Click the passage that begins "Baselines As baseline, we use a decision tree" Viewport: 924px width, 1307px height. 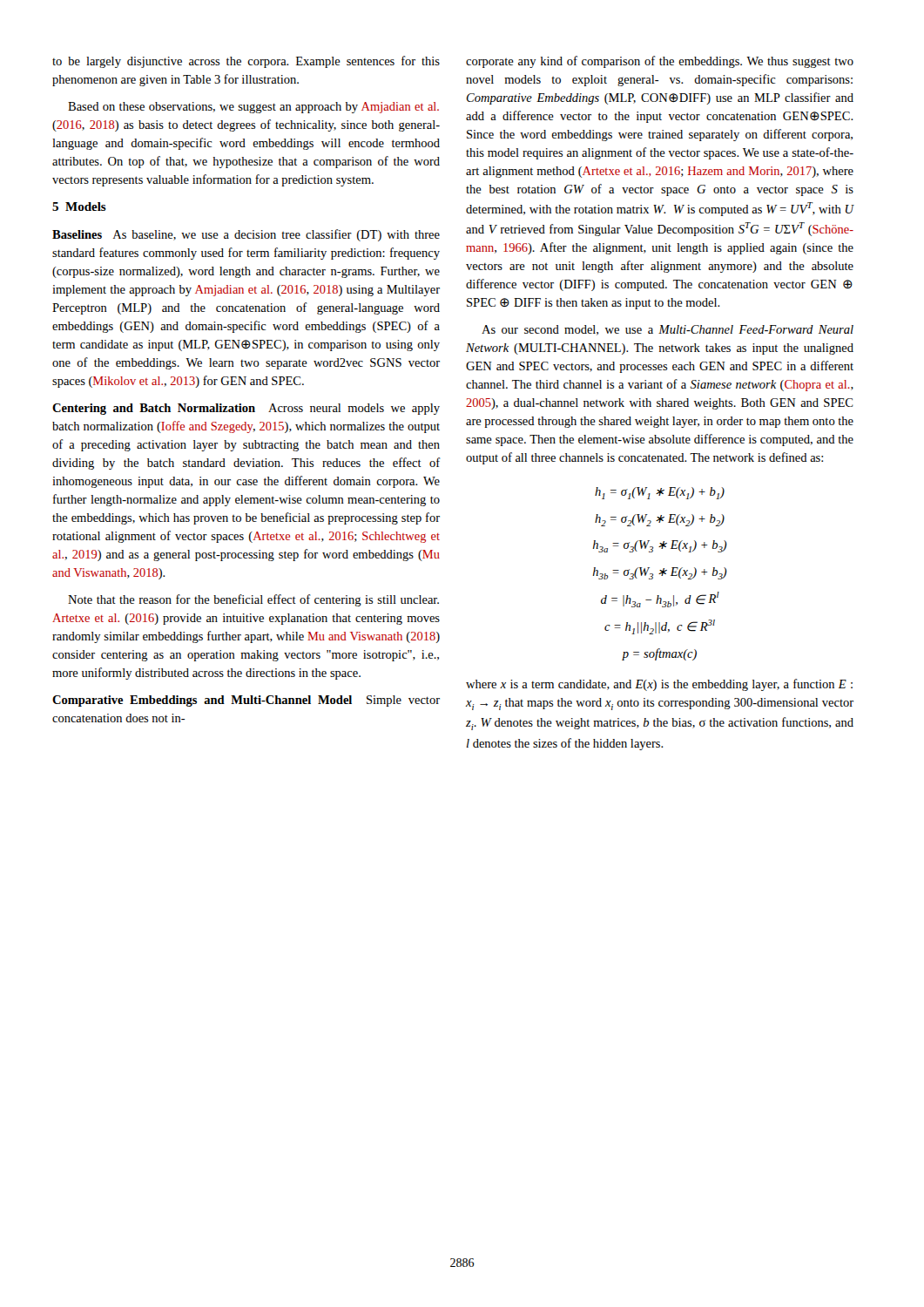(x=246, y=308)
